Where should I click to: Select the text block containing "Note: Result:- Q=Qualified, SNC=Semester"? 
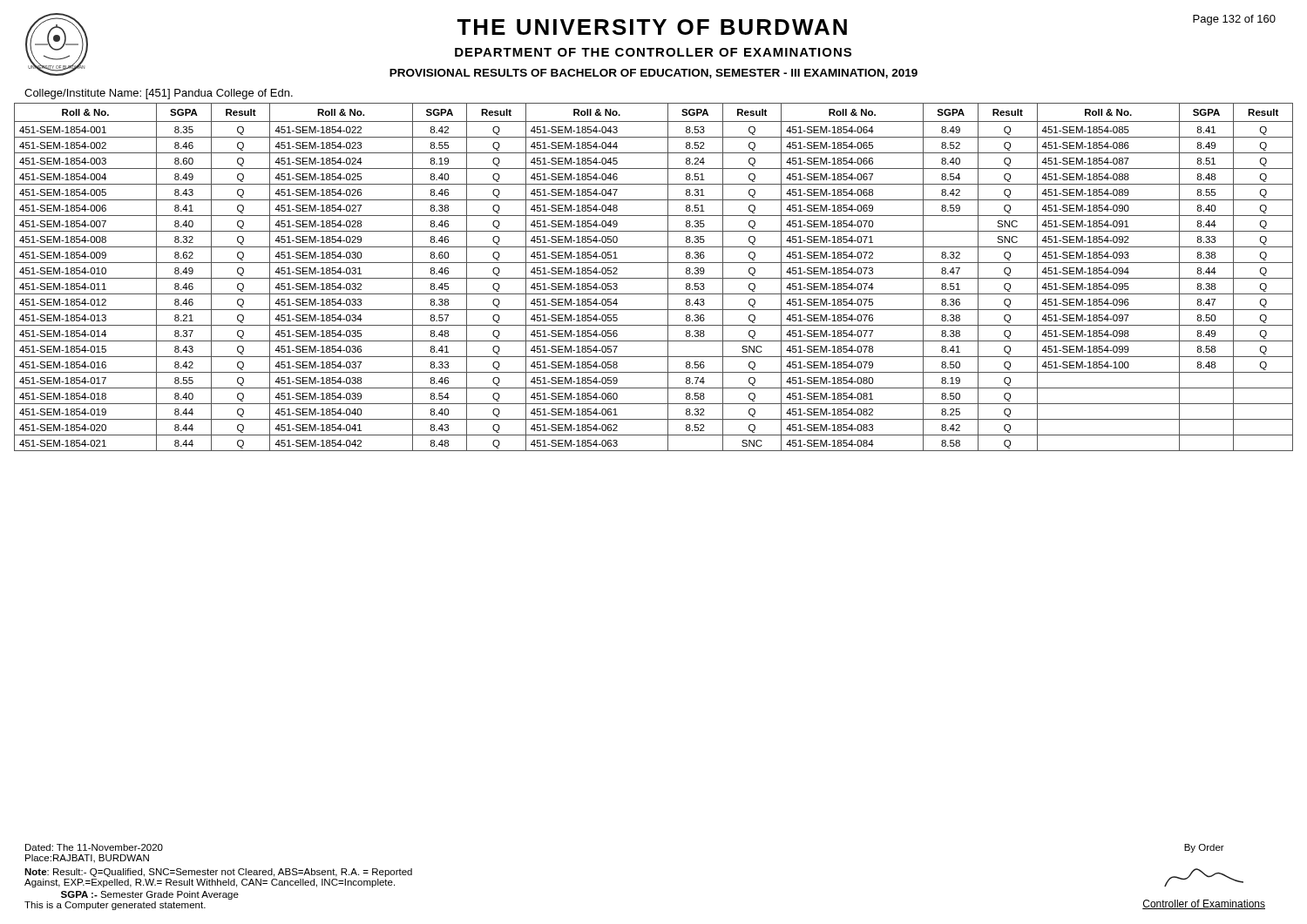[x=219, y=872]
